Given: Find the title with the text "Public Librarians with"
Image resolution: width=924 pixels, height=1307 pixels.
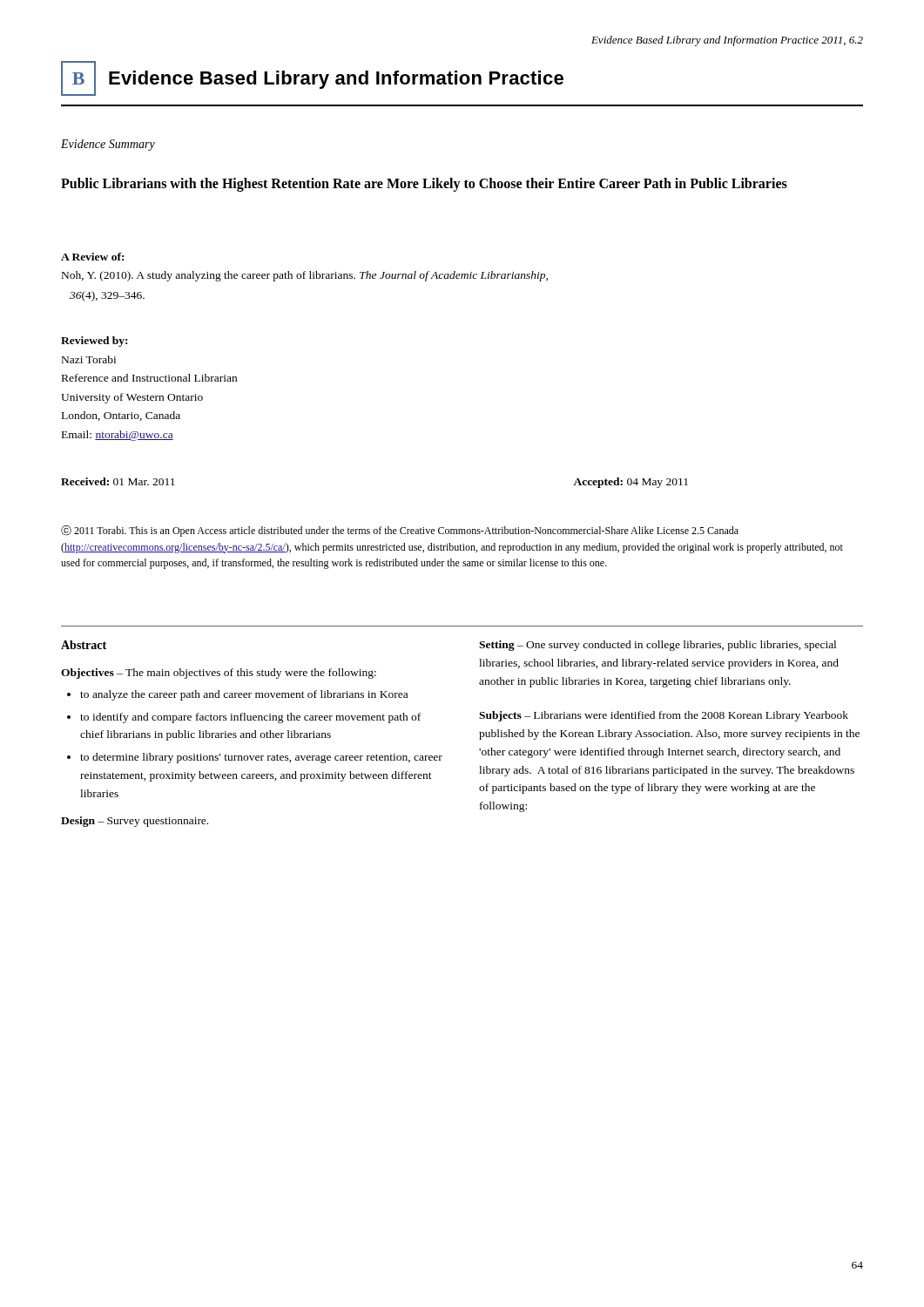Looking at the screenshot, I should coord(424,183).
